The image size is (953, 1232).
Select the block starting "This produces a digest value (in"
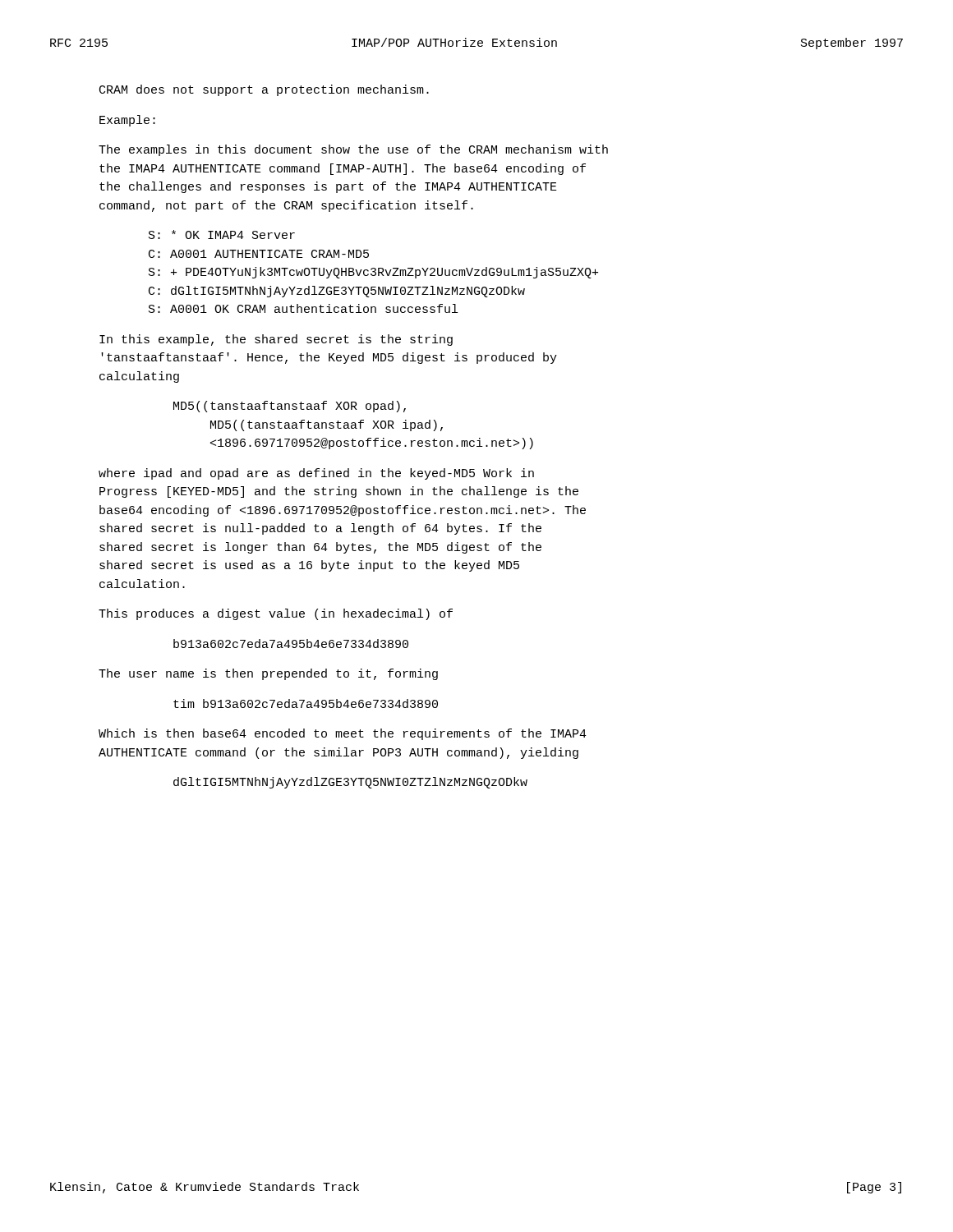tap(276, 615)
